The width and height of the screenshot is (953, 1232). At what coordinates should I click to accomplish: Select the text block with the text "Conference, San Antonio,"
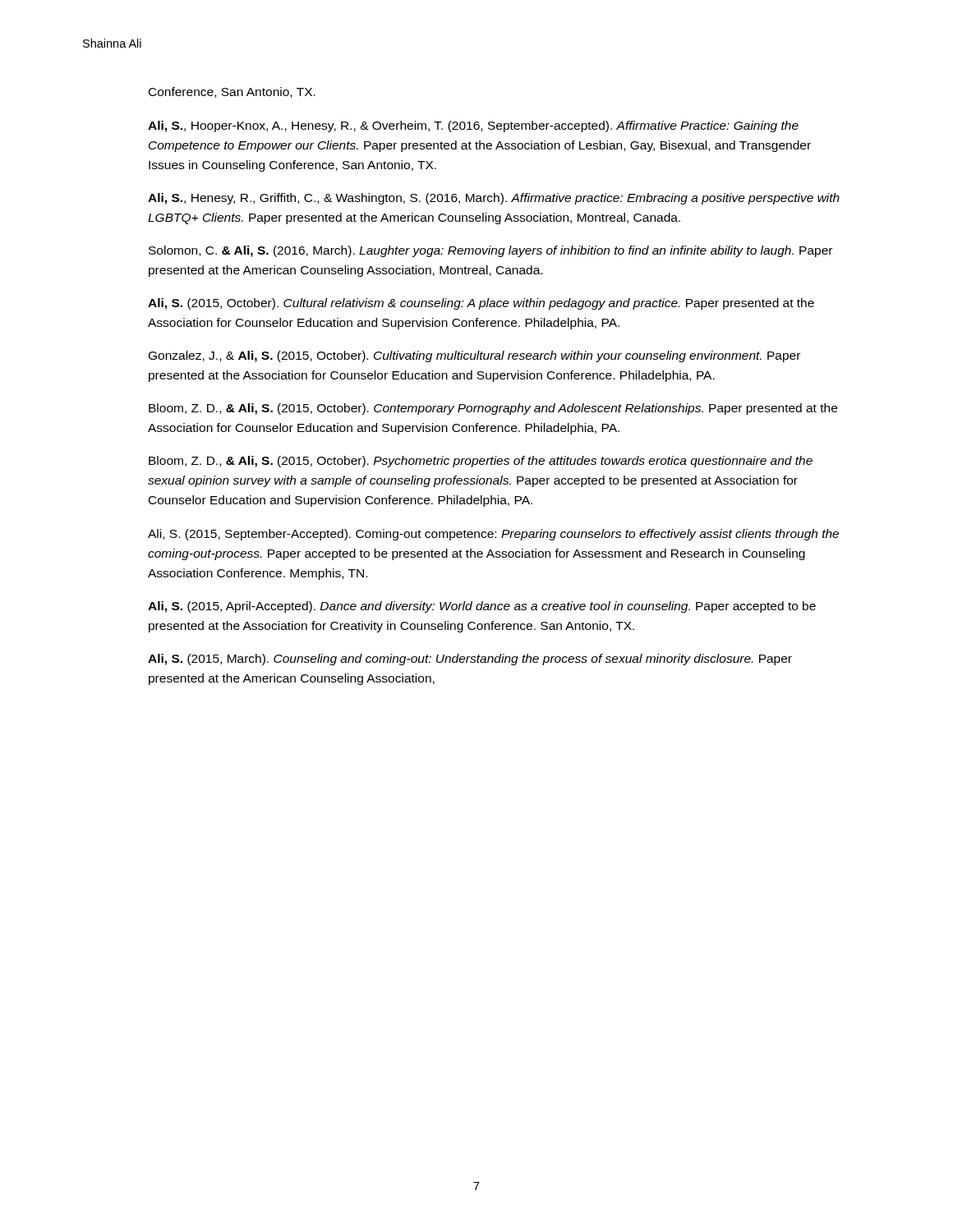point(232,92)
